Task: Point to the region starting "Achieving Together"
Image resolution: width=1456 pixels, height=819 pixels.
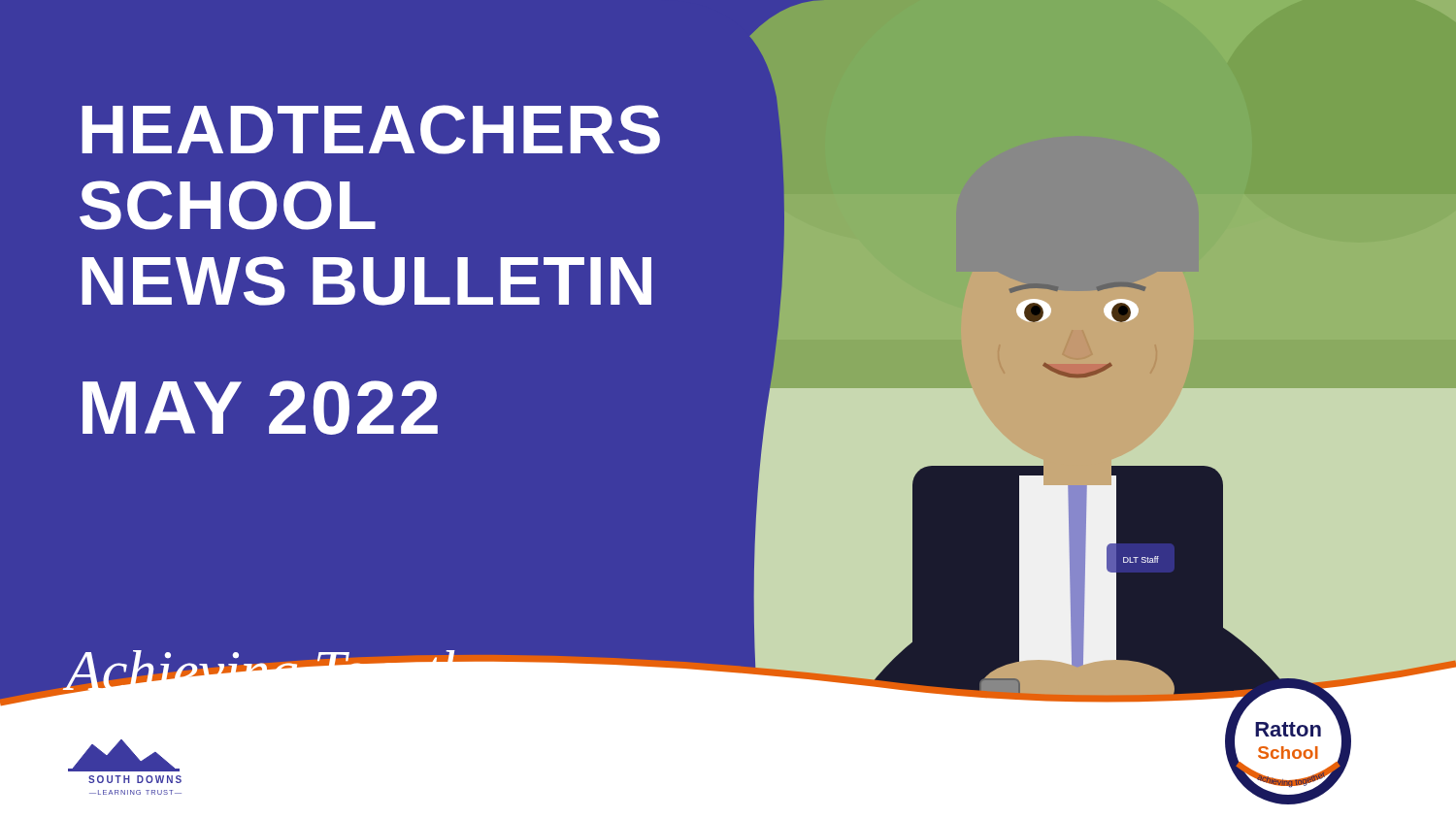Action: [292, 671]
